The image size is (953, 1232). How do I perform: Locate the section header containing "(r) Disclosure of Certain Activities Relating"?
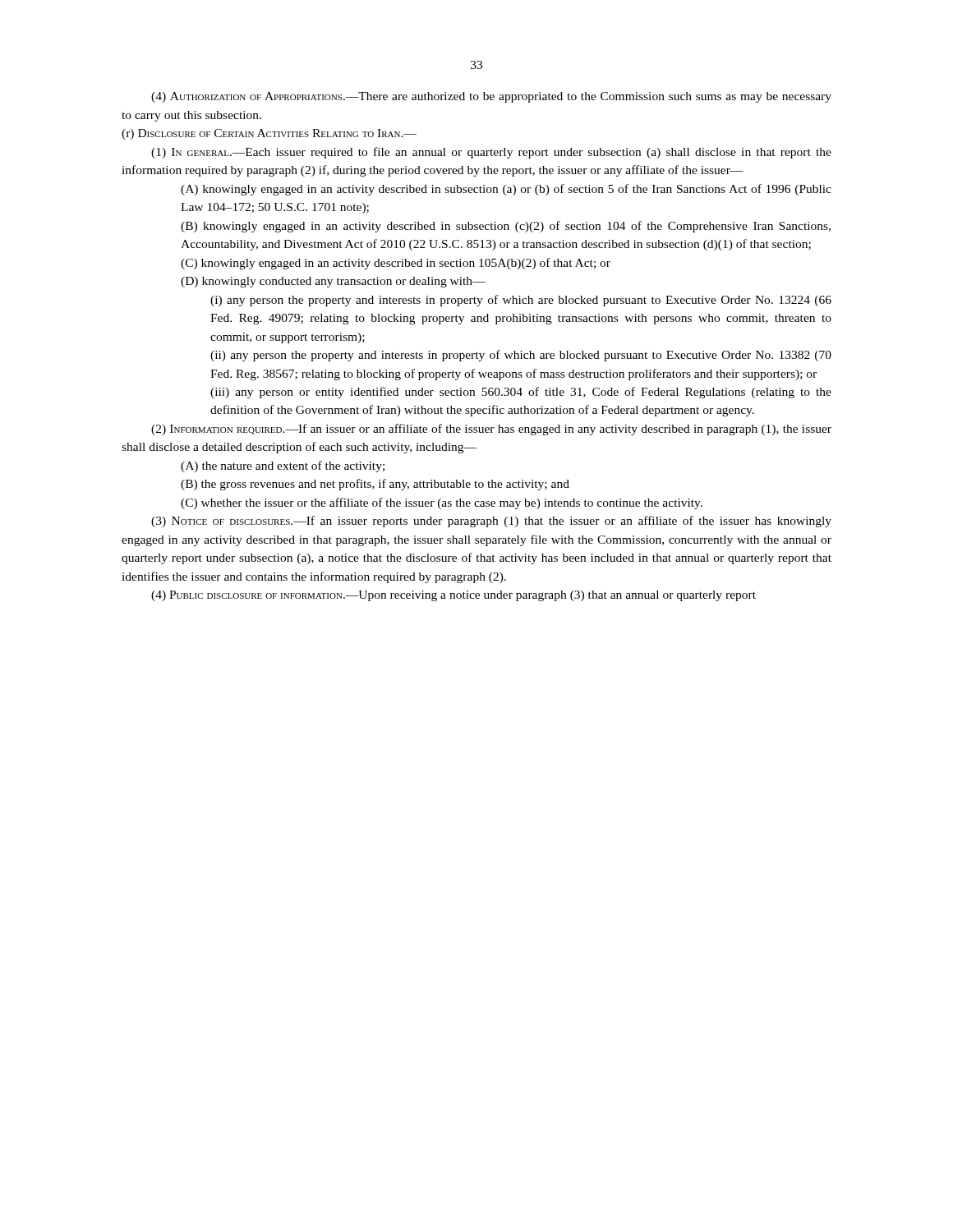[x=269, y=134]
